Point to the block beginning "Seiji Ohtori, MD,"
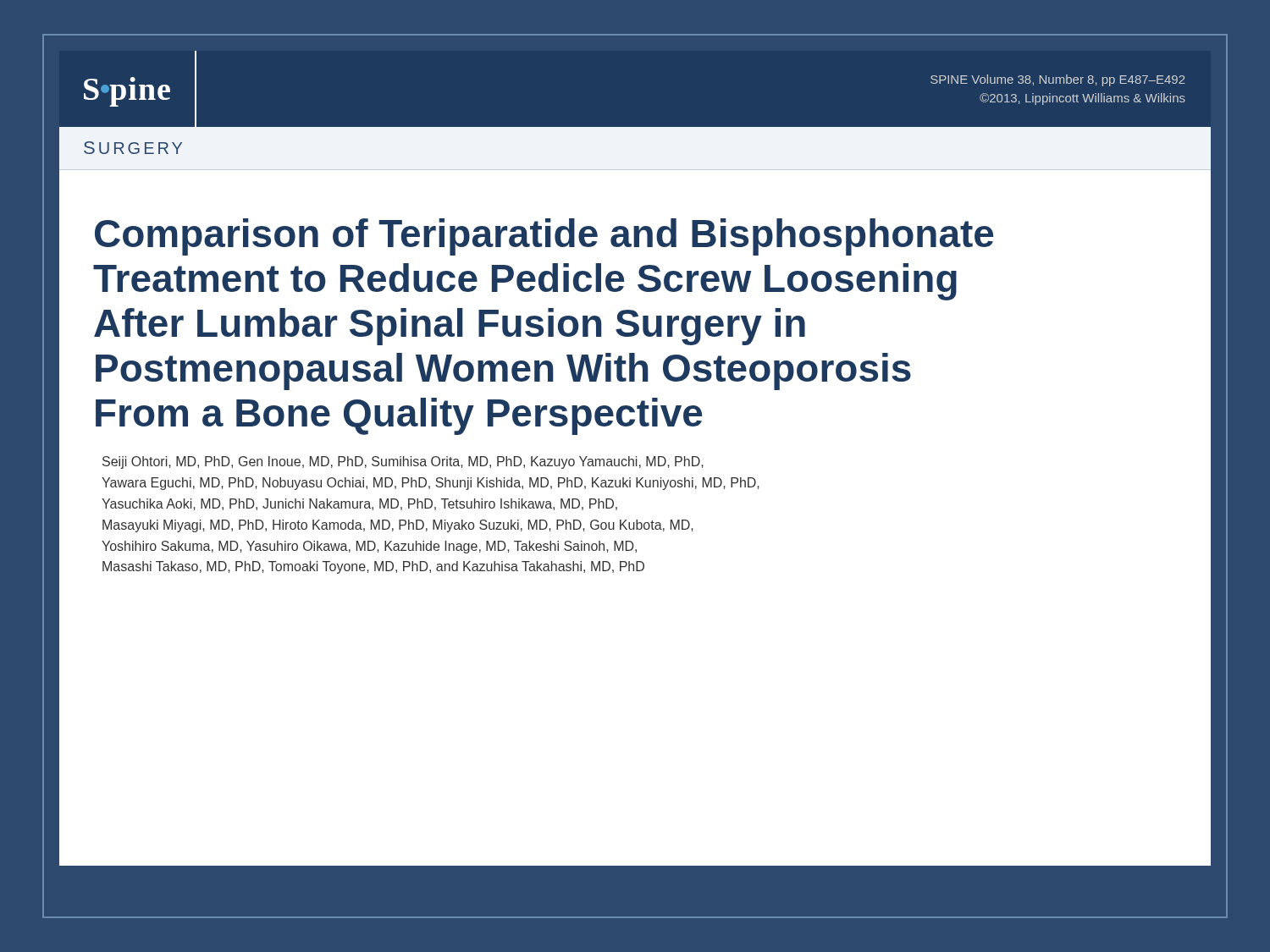This screenshot has width=1270, height=952. 431,514
